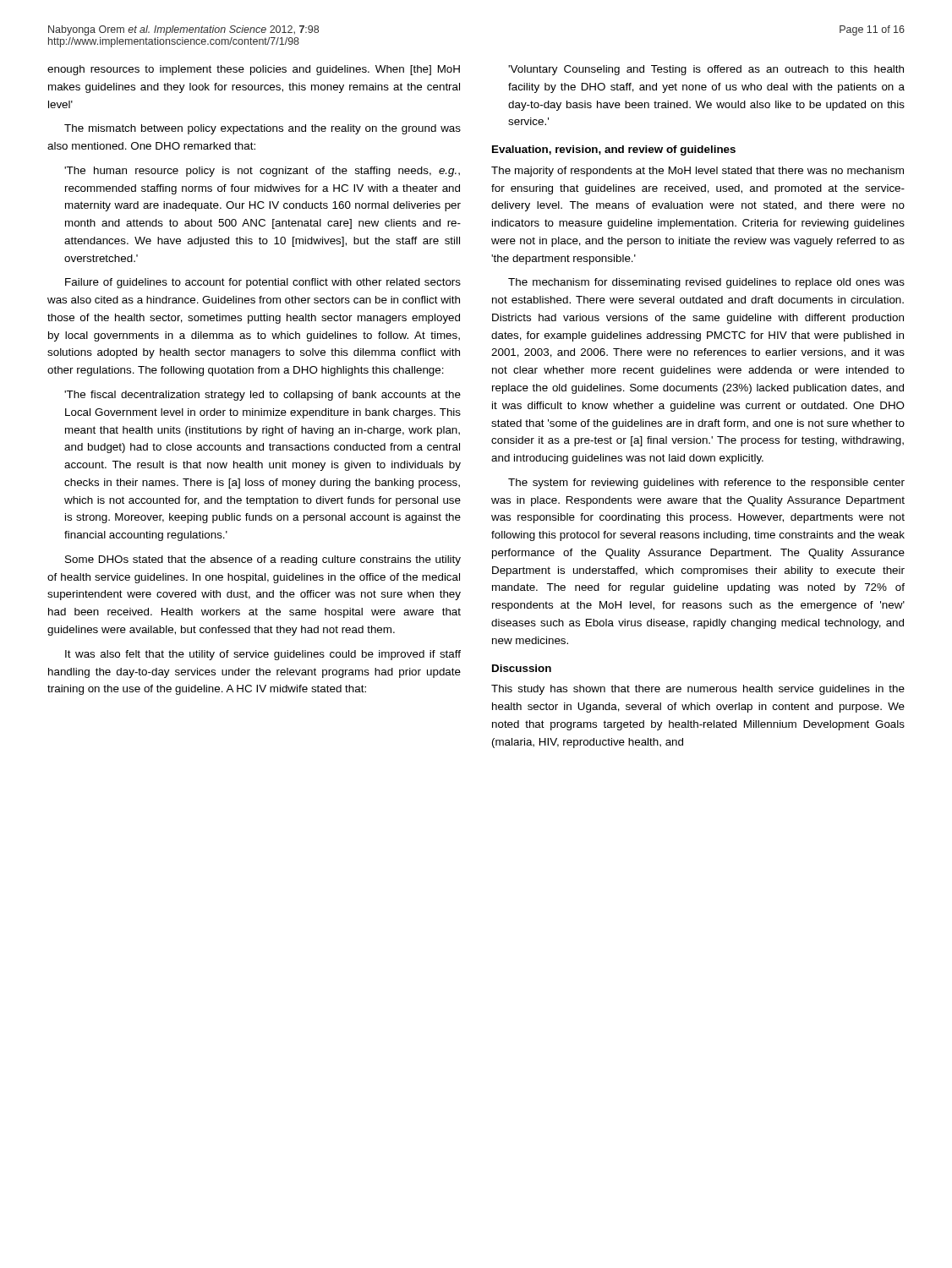
Task: Click the passage that begins "'The human resource policy is not"
Action: (x=263, y=215)
